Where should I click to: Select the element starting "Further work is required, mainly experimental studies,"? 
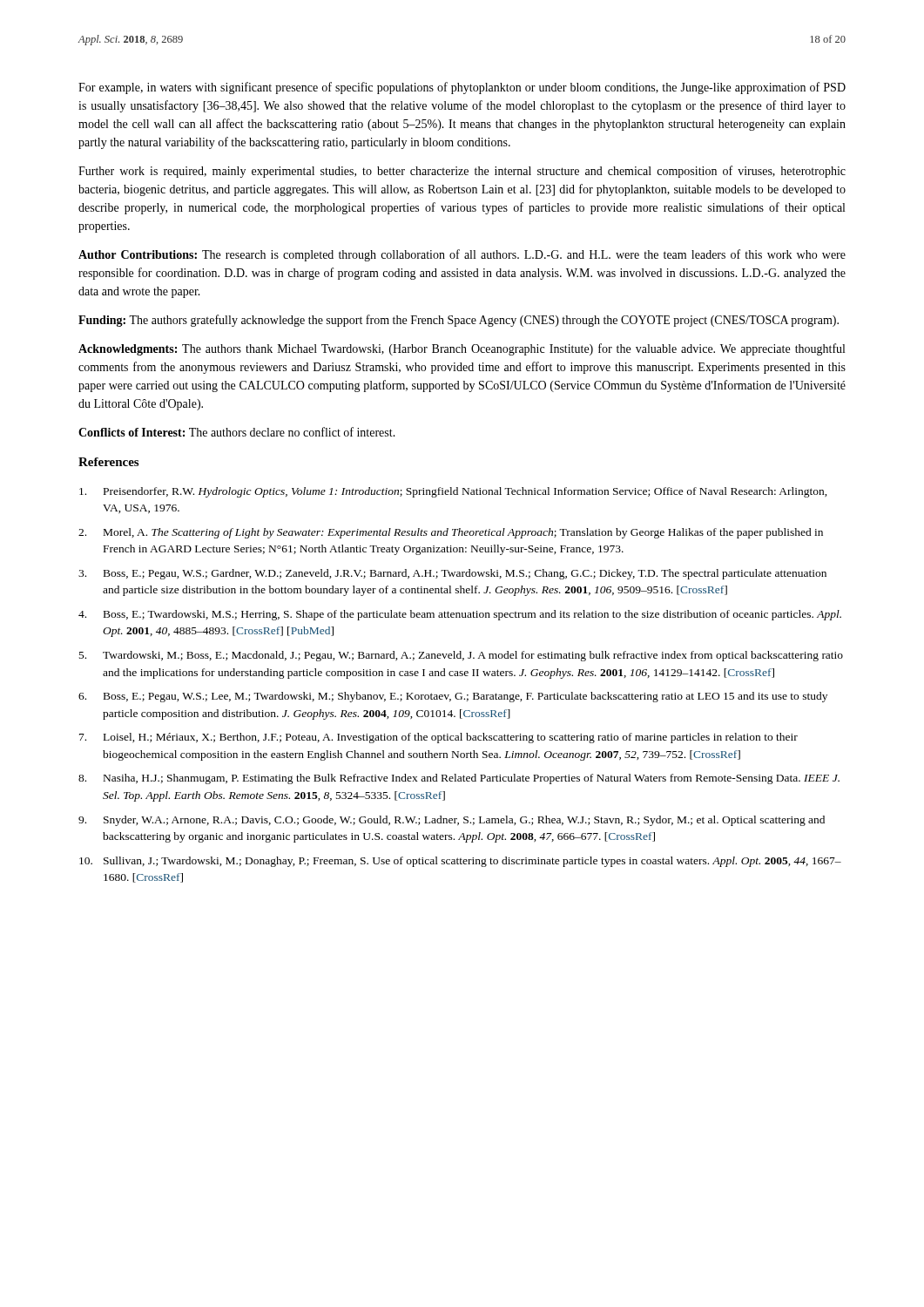coord(462,199)
